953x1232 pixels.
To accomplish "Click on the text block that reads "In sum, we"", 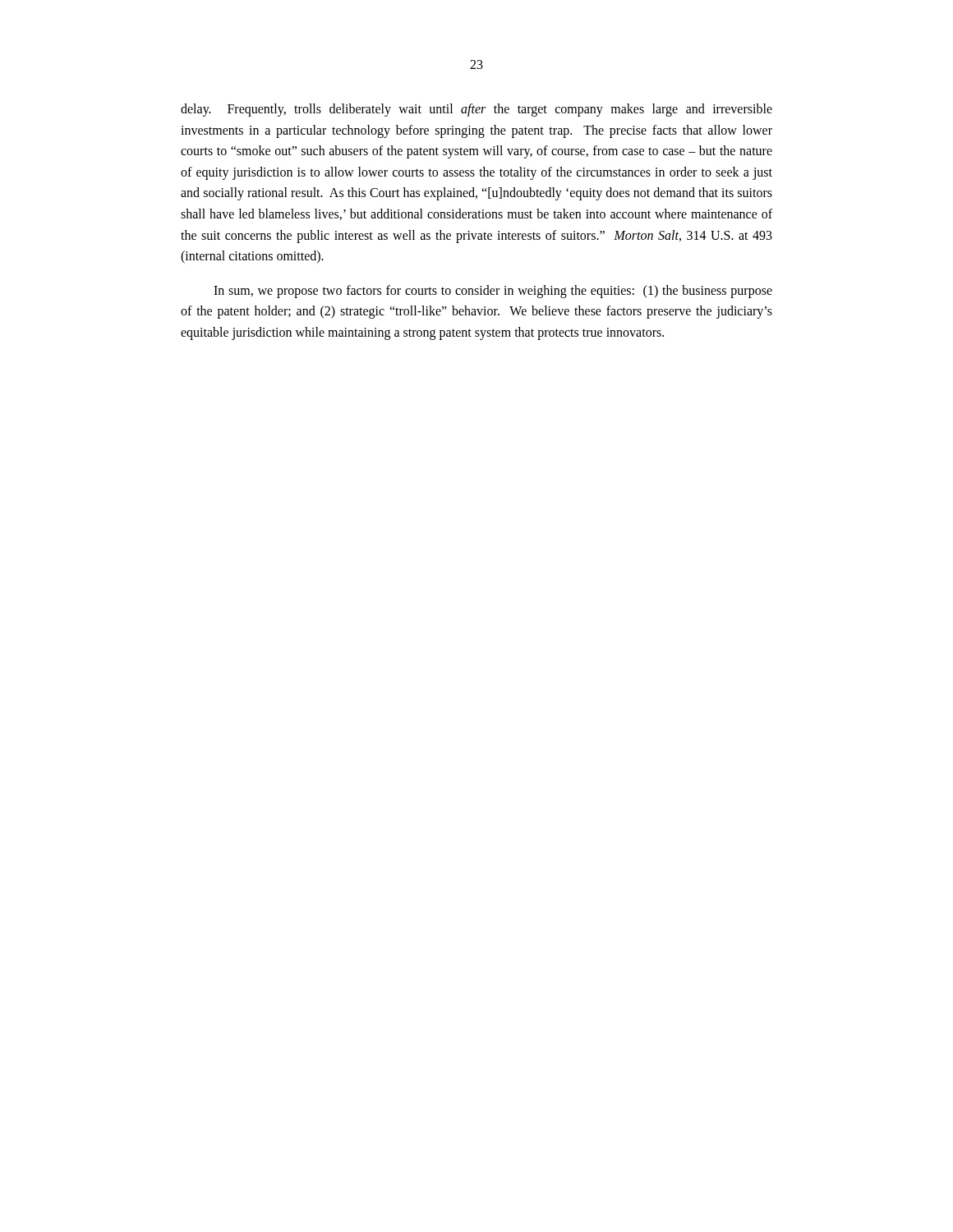I will click(476, 311).
